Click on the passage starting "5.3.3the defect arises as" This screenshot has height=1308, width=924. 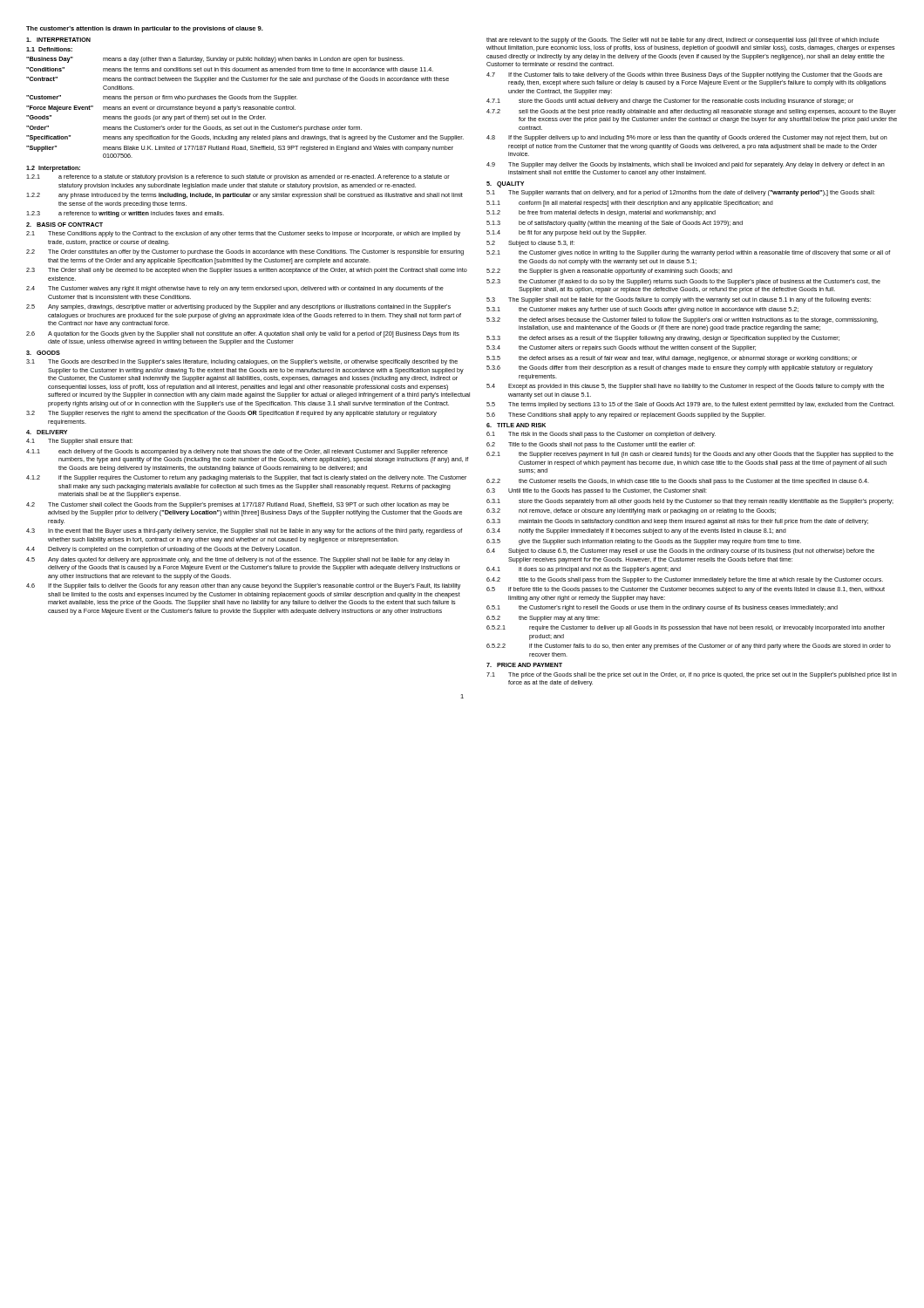point(692,338)
